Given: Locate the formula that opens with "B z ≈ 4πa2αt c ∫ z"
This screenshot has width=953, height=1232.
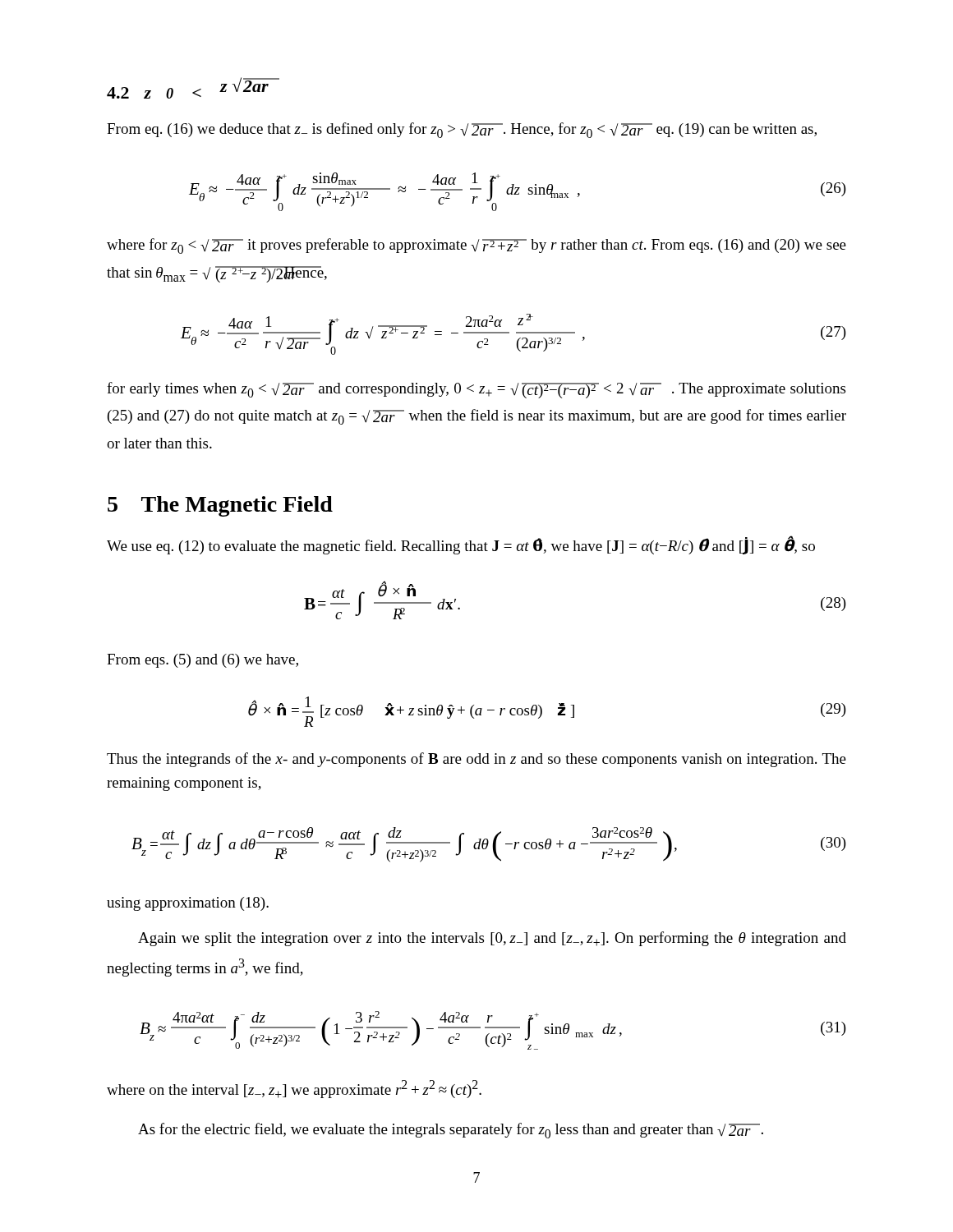Looking at the screenshot, I should point(493,1028).
